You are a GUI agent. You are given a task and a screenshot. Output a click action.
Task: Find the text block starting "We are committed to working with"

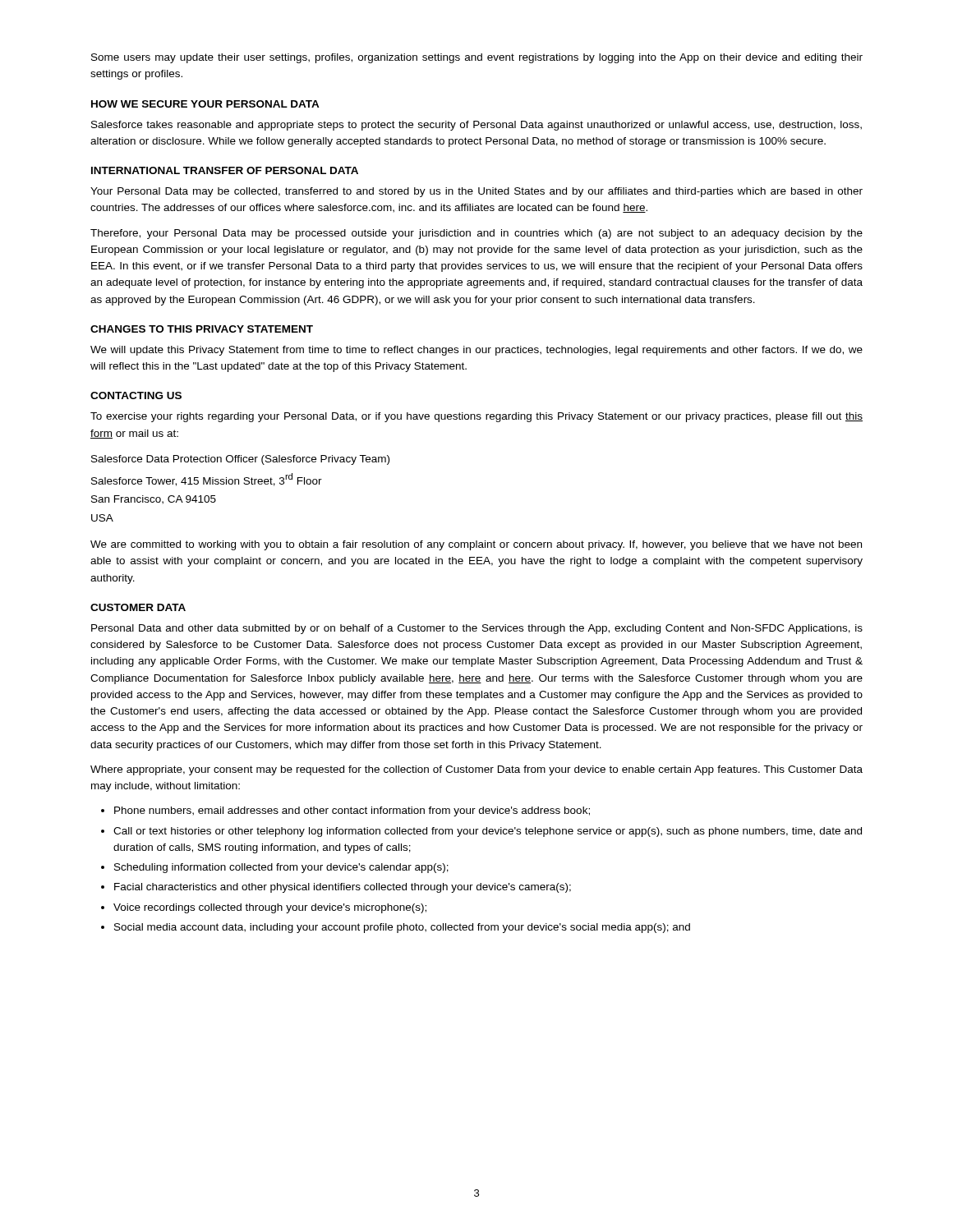476,561
